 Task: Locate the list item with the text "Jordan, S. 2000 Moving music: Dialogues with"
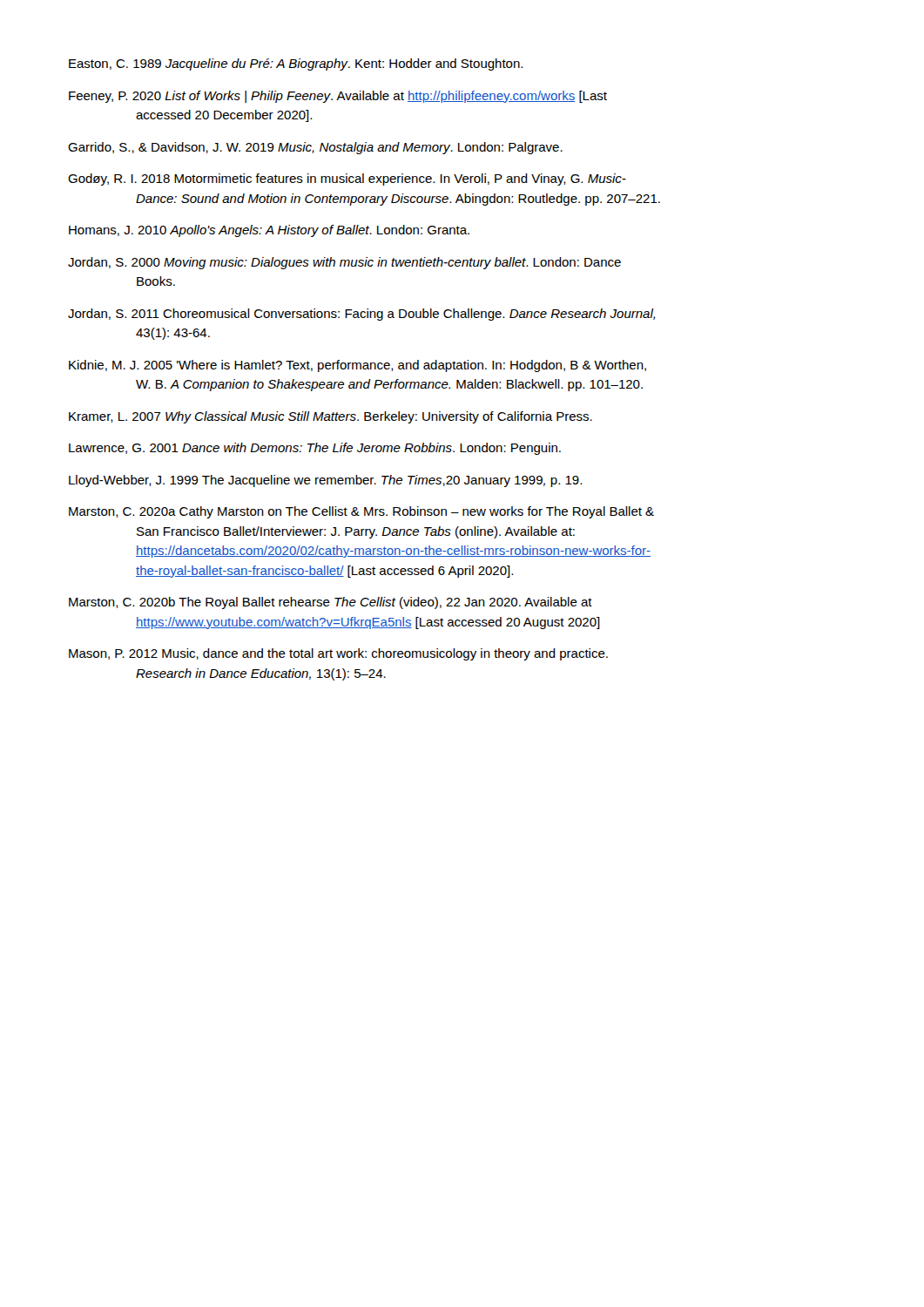click(x=462, y=273)
